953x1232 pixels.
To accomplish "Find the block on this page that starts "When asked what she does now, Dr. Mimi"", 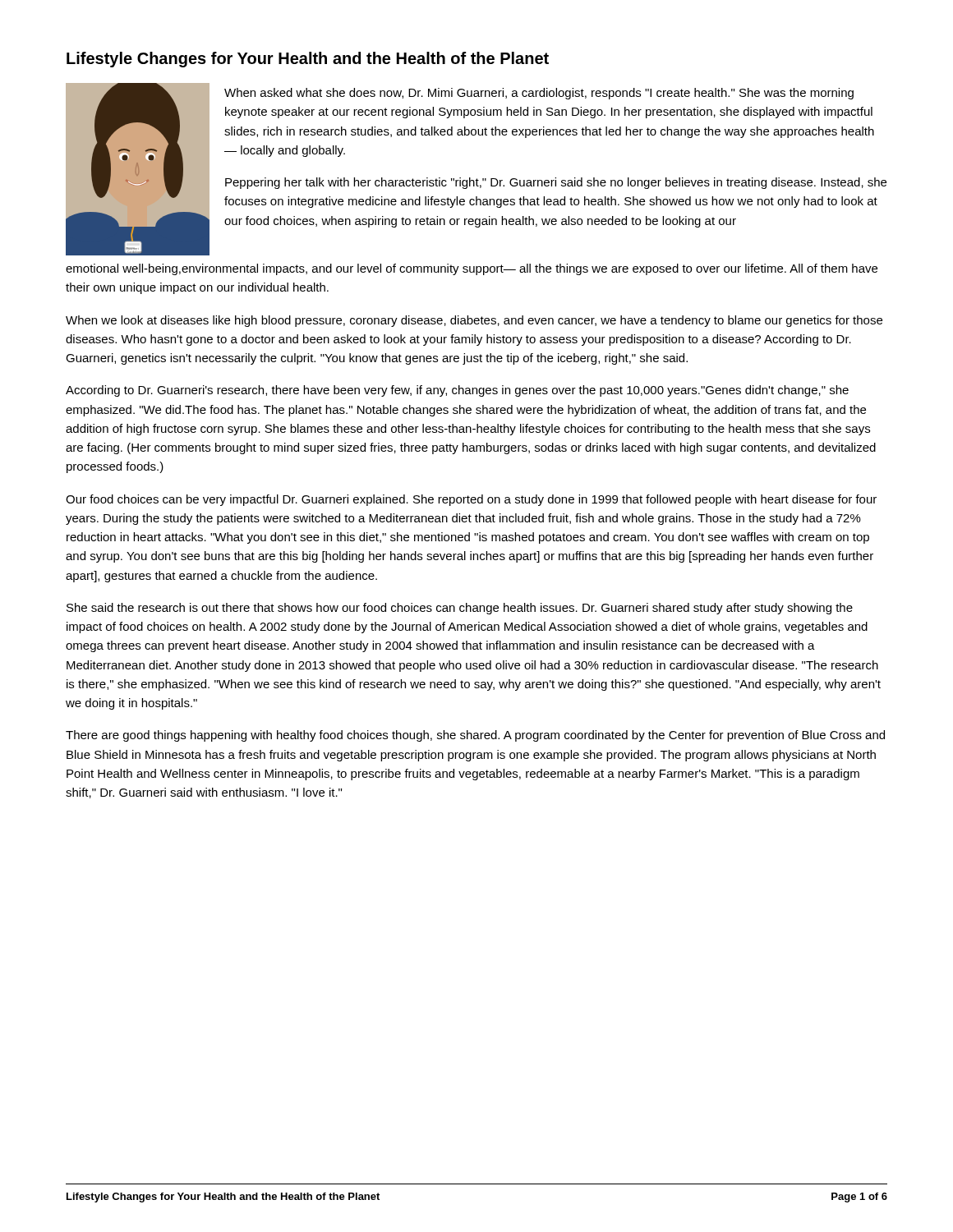I will (549, 121).
